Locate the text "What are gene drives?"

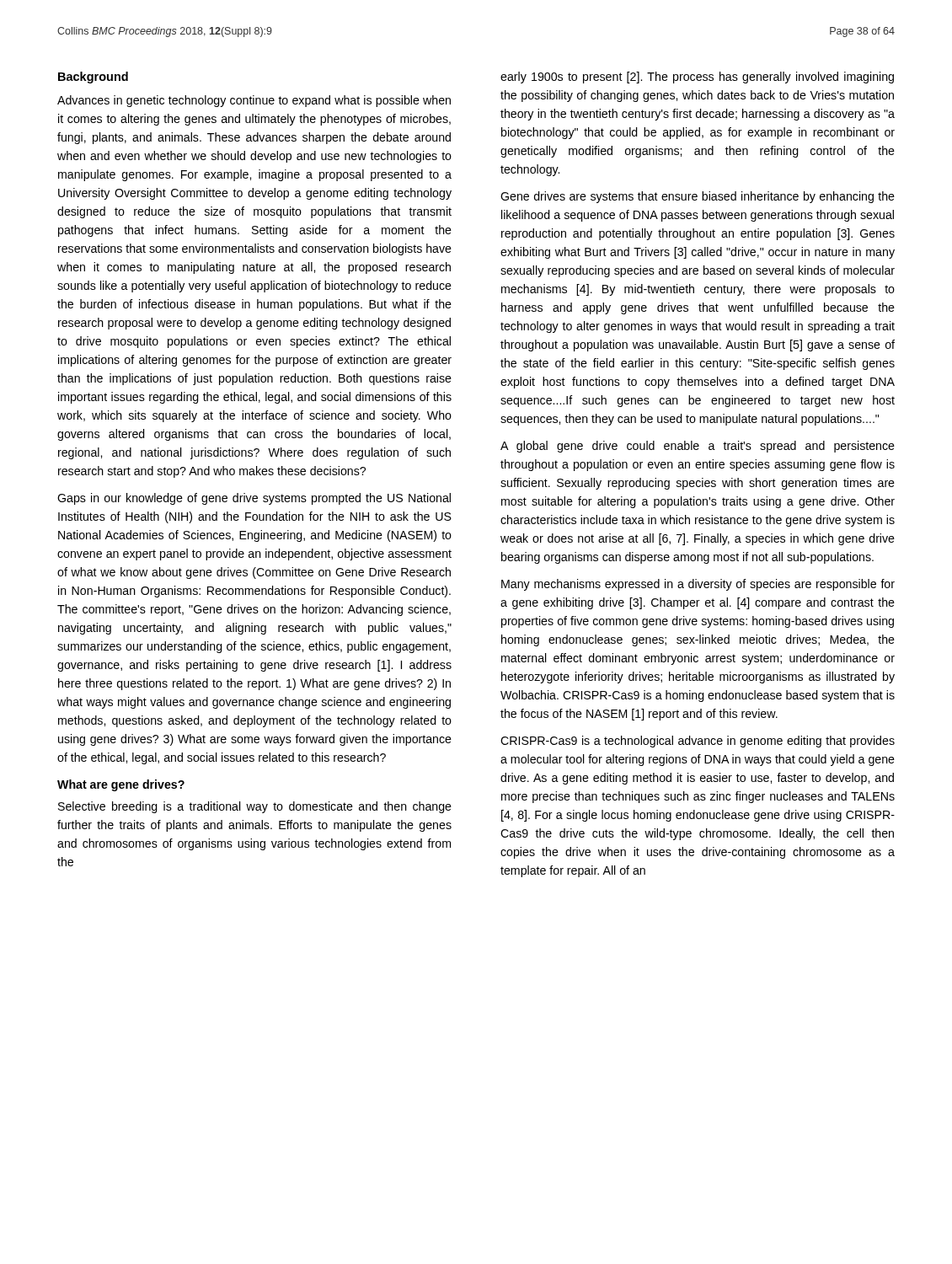(x=121, y=785)
